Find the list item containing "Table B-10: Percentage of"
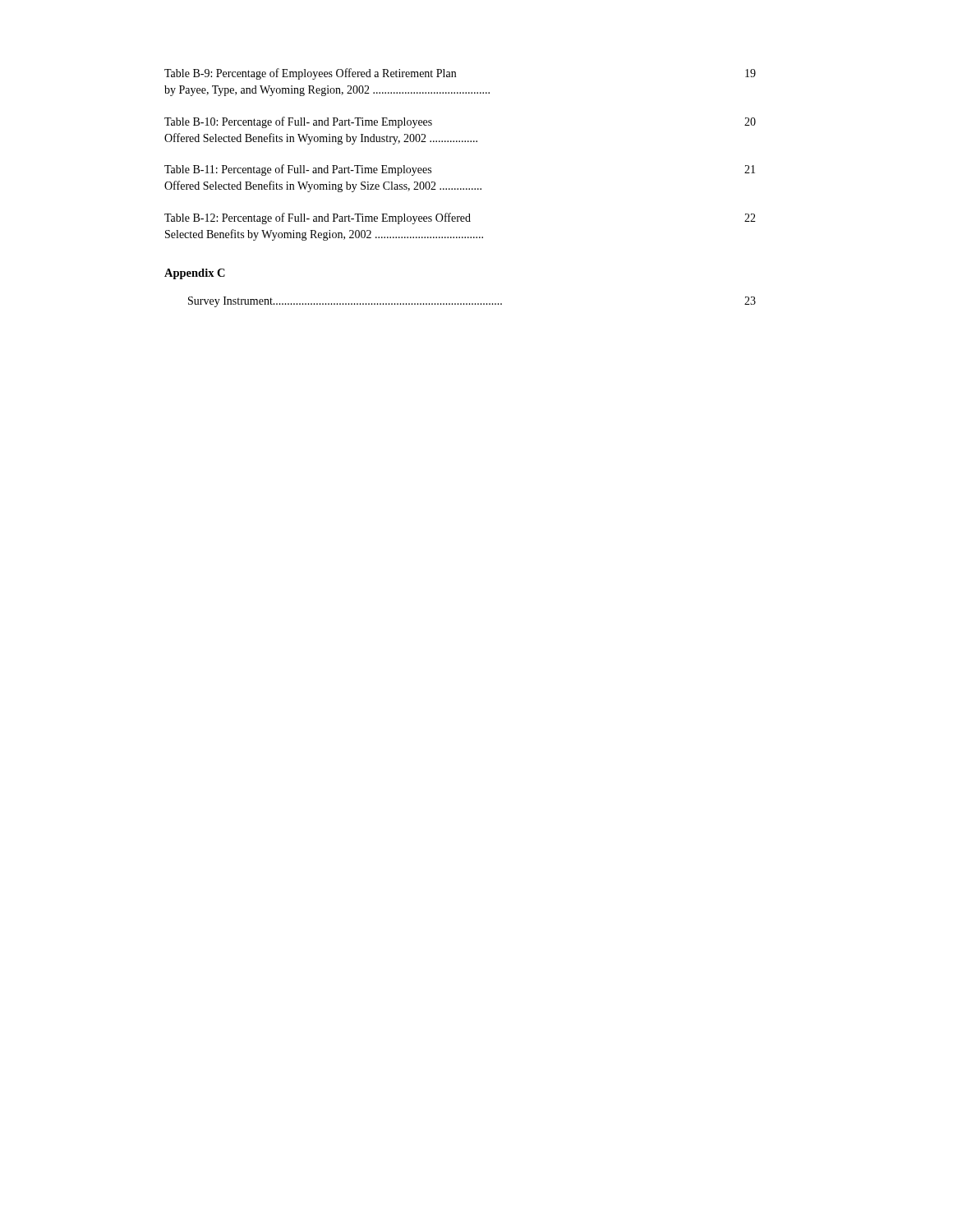This screenshot has width=953, height=1232. (460, 131)
